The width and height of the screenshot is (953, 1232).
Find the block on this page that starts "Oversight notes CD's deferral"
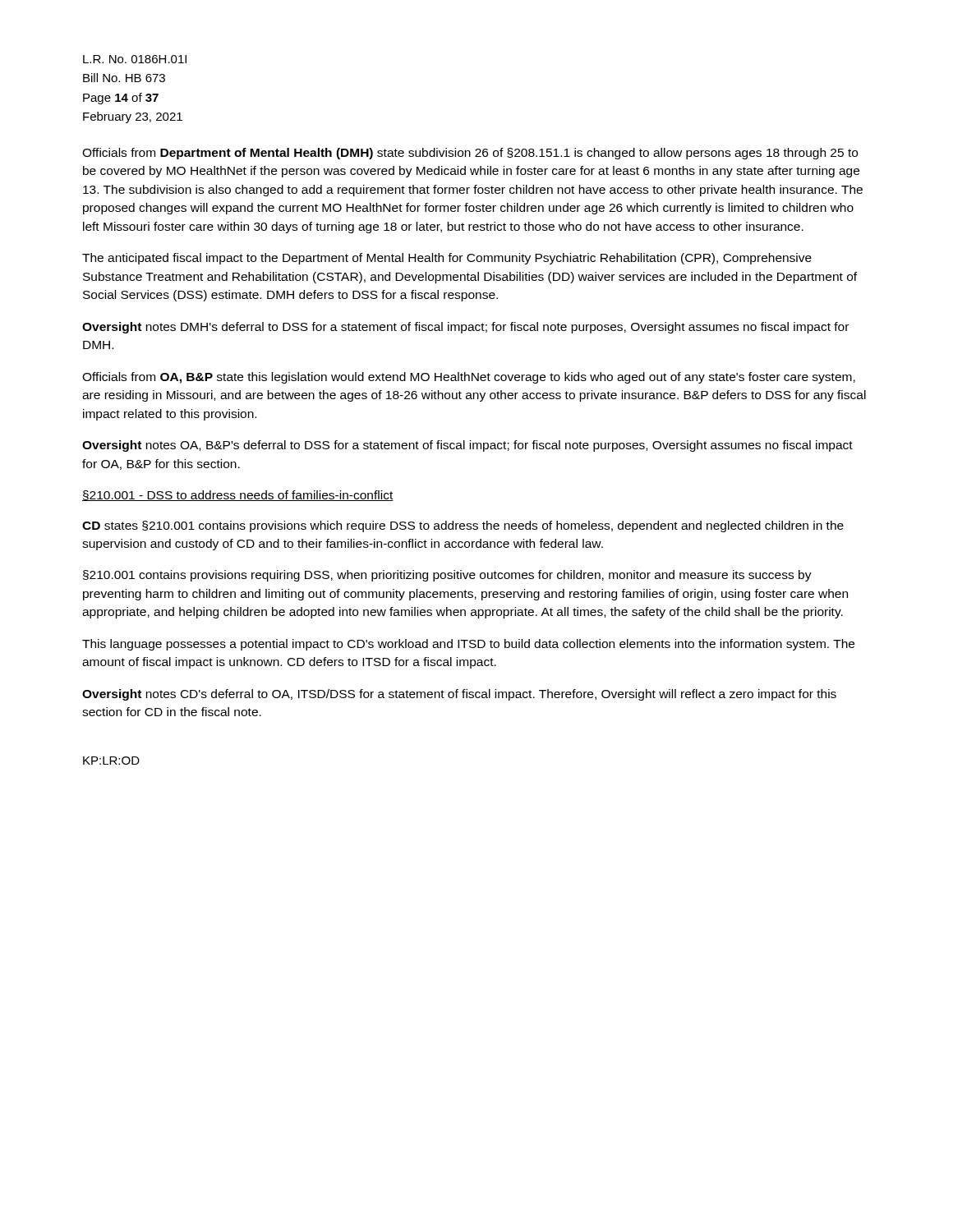tap(476, 703)
